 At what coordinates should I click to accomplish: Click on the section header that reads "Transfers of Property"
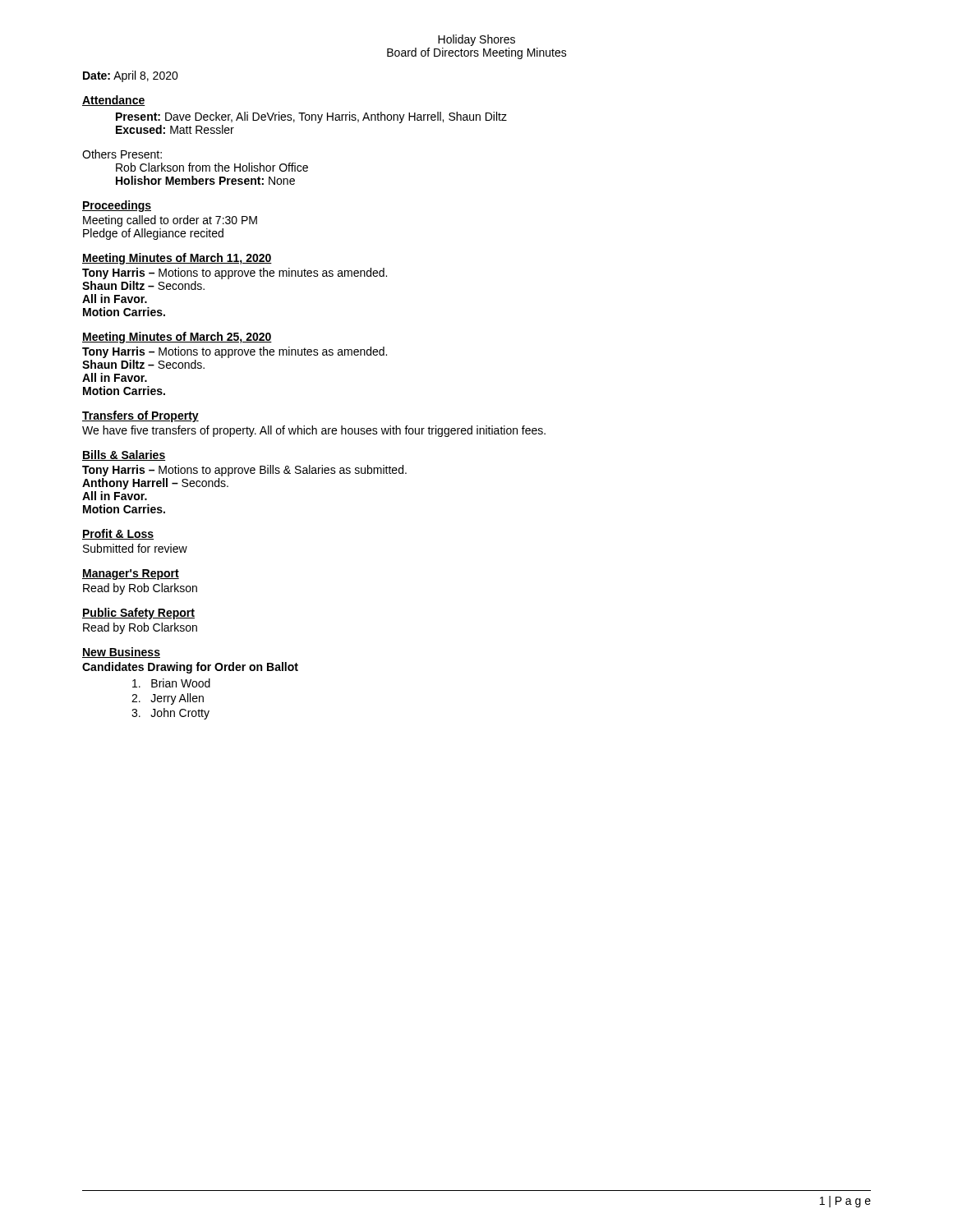(x=140, y=416)
